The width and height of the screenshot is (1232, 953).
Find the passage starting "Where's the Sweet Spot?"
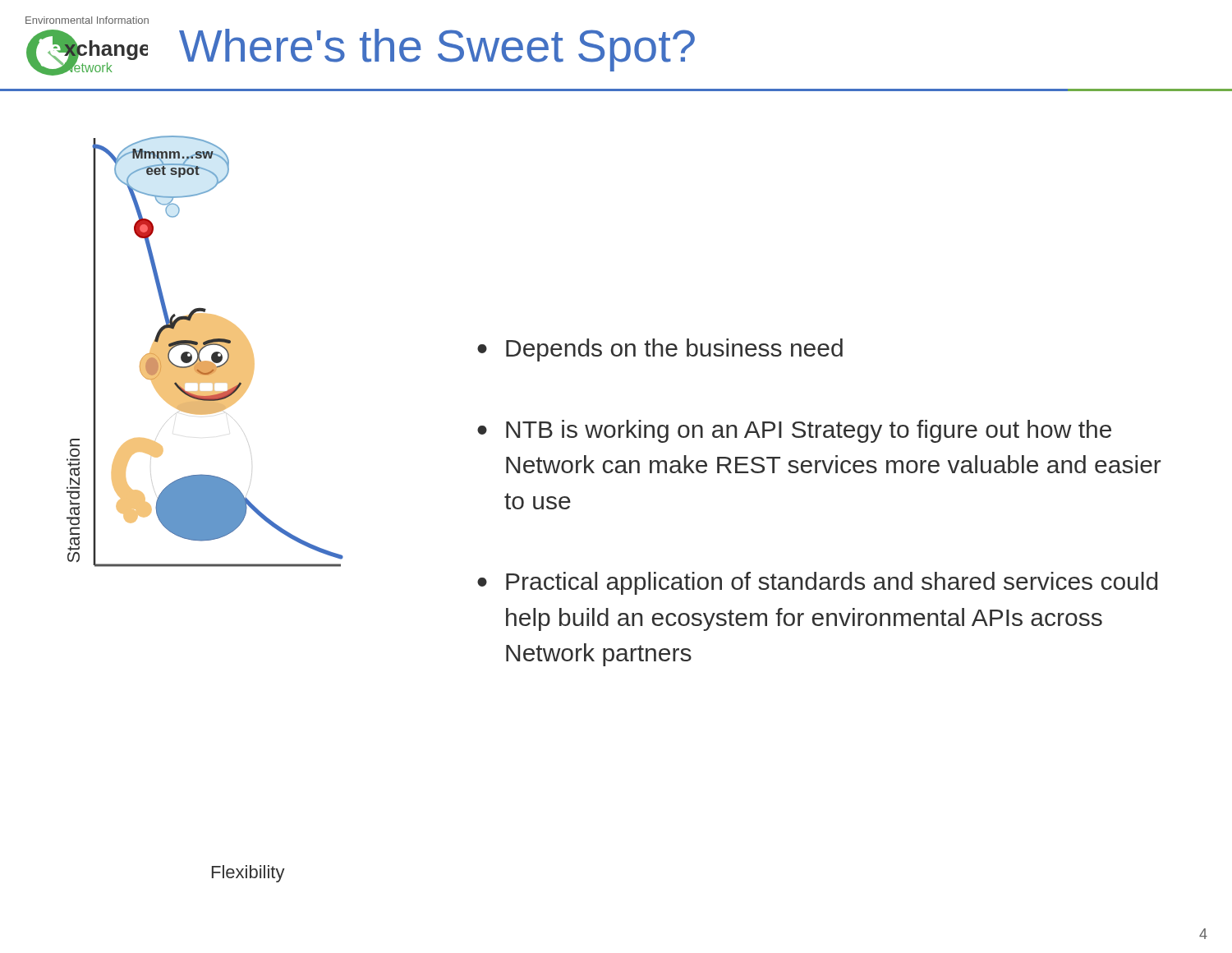(438, 45)
